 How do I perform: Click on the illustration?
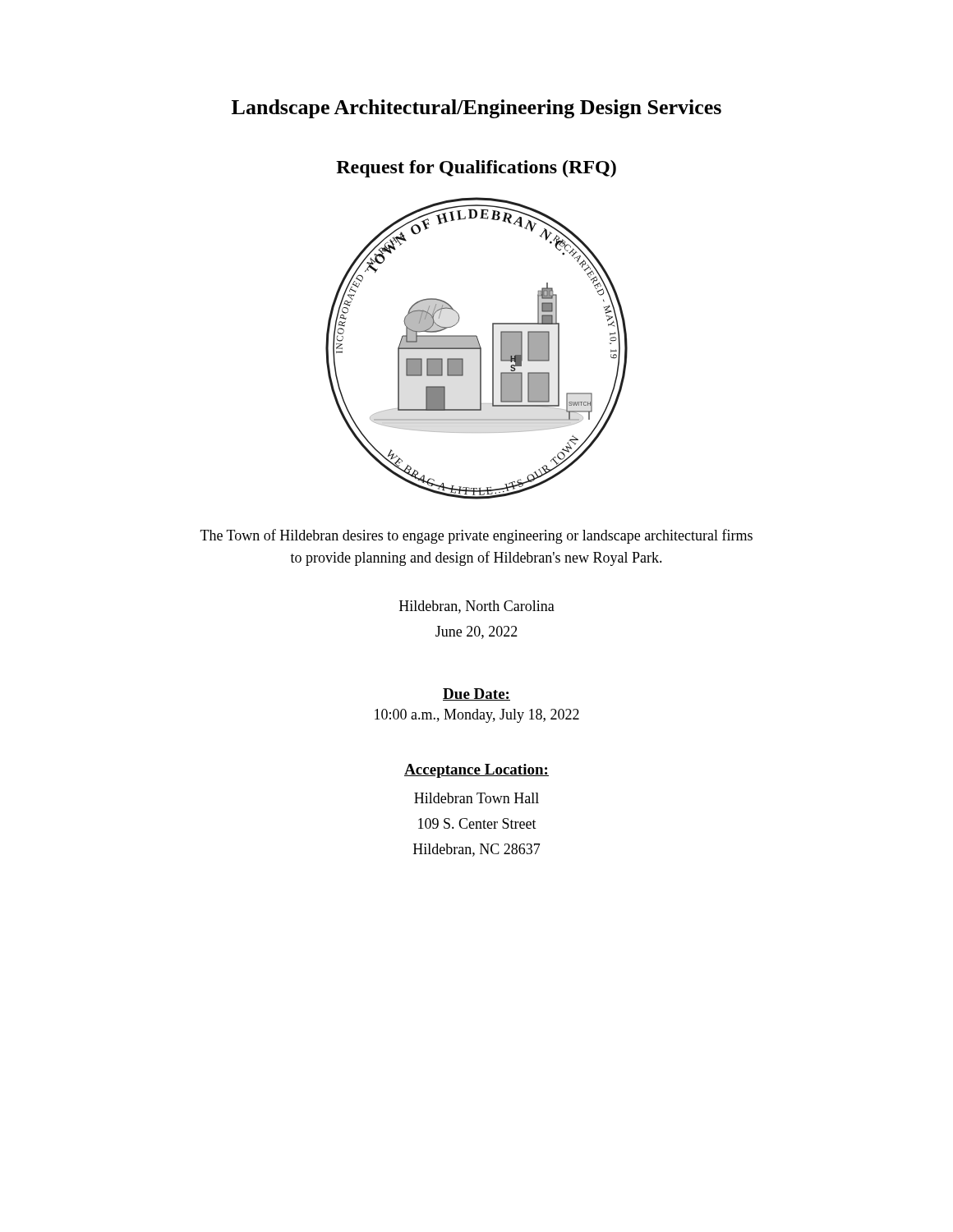click(476, 348)
